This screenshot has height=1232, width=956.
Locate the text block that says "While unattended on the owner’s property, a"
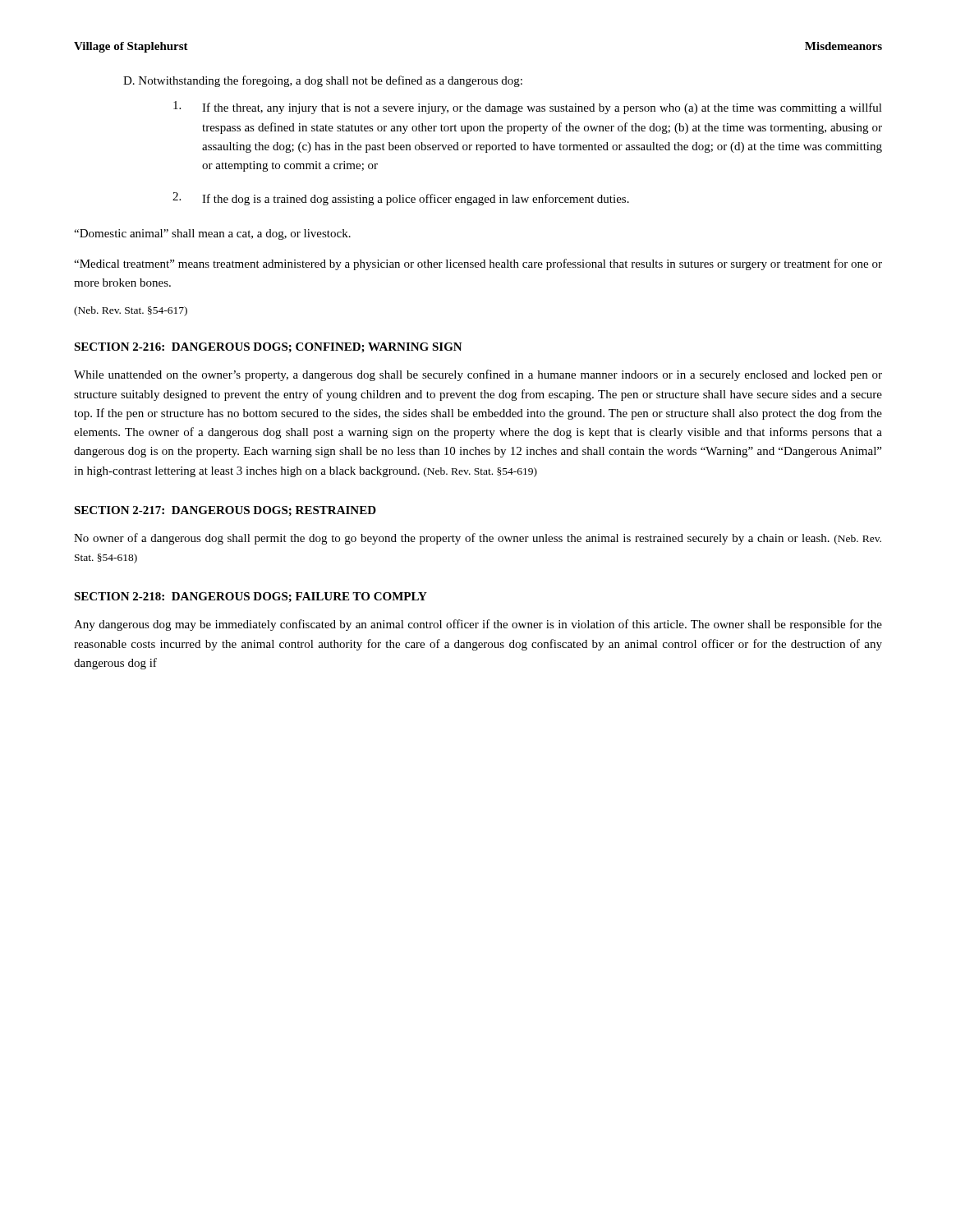[x=478, y=422]
